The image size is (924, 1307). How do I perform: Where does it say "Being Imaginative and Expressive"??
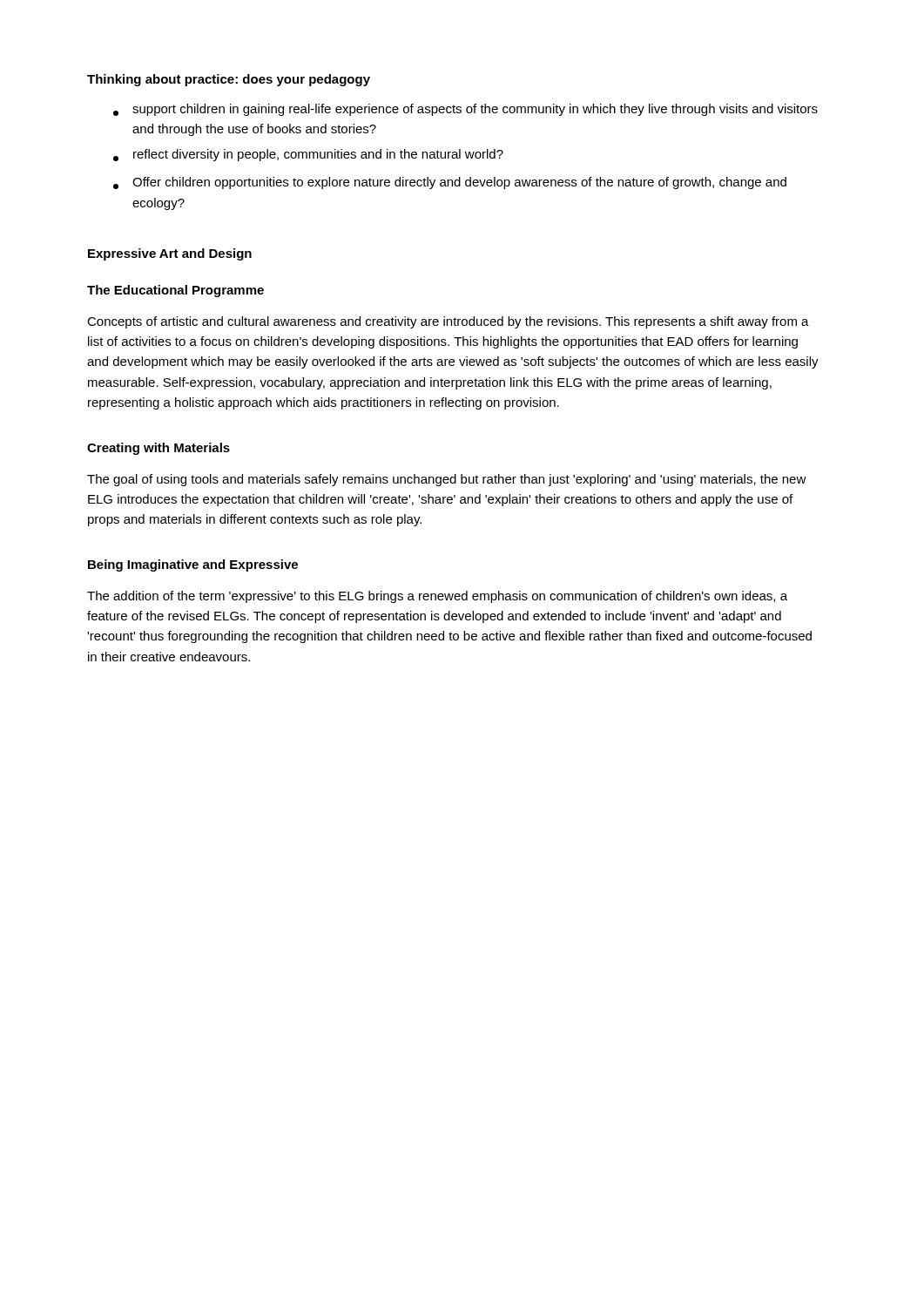coord(193,564)
